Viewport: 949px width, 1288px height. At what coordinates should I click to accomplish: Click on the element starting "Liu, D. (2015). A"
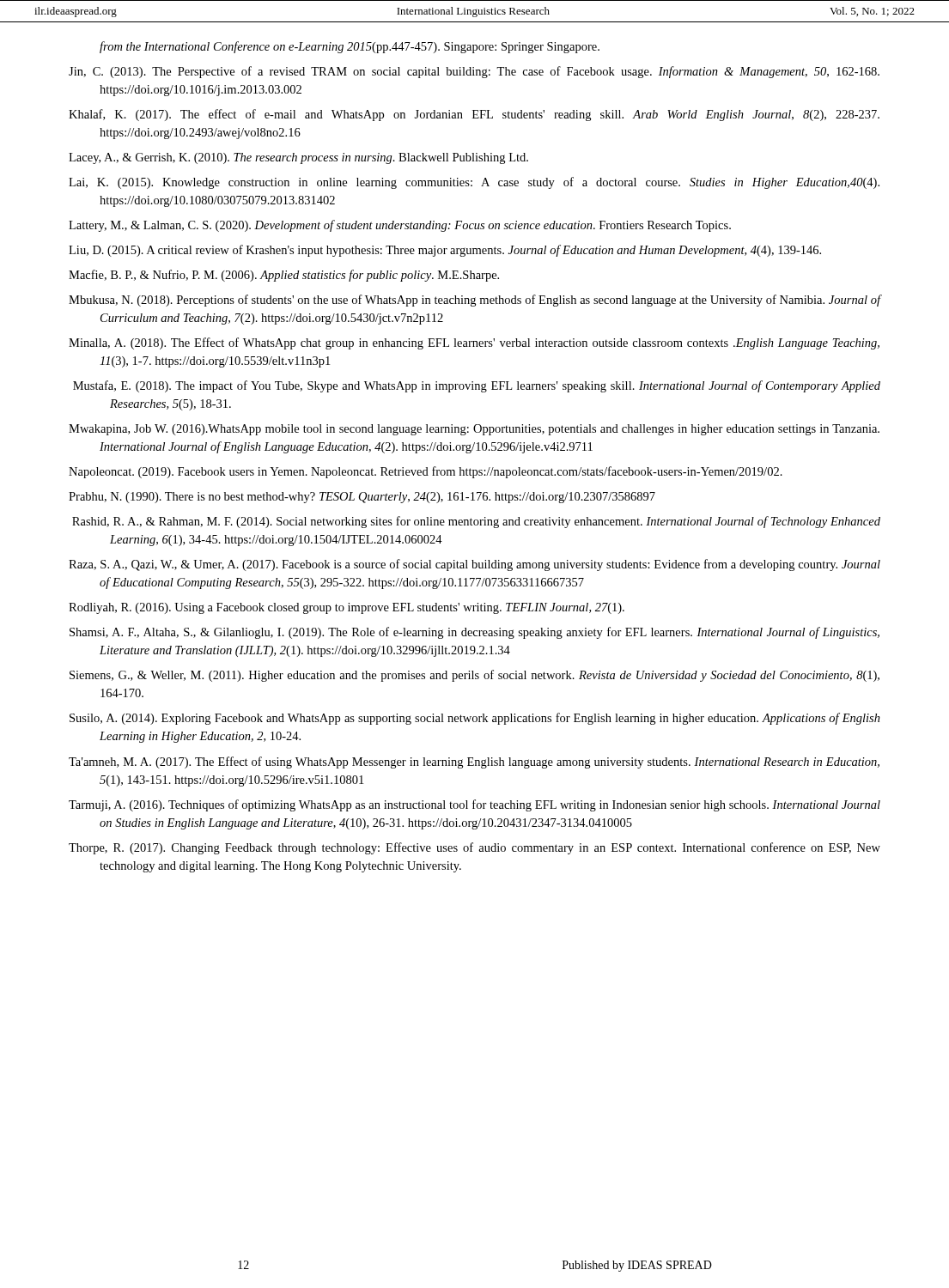(445, 250)
